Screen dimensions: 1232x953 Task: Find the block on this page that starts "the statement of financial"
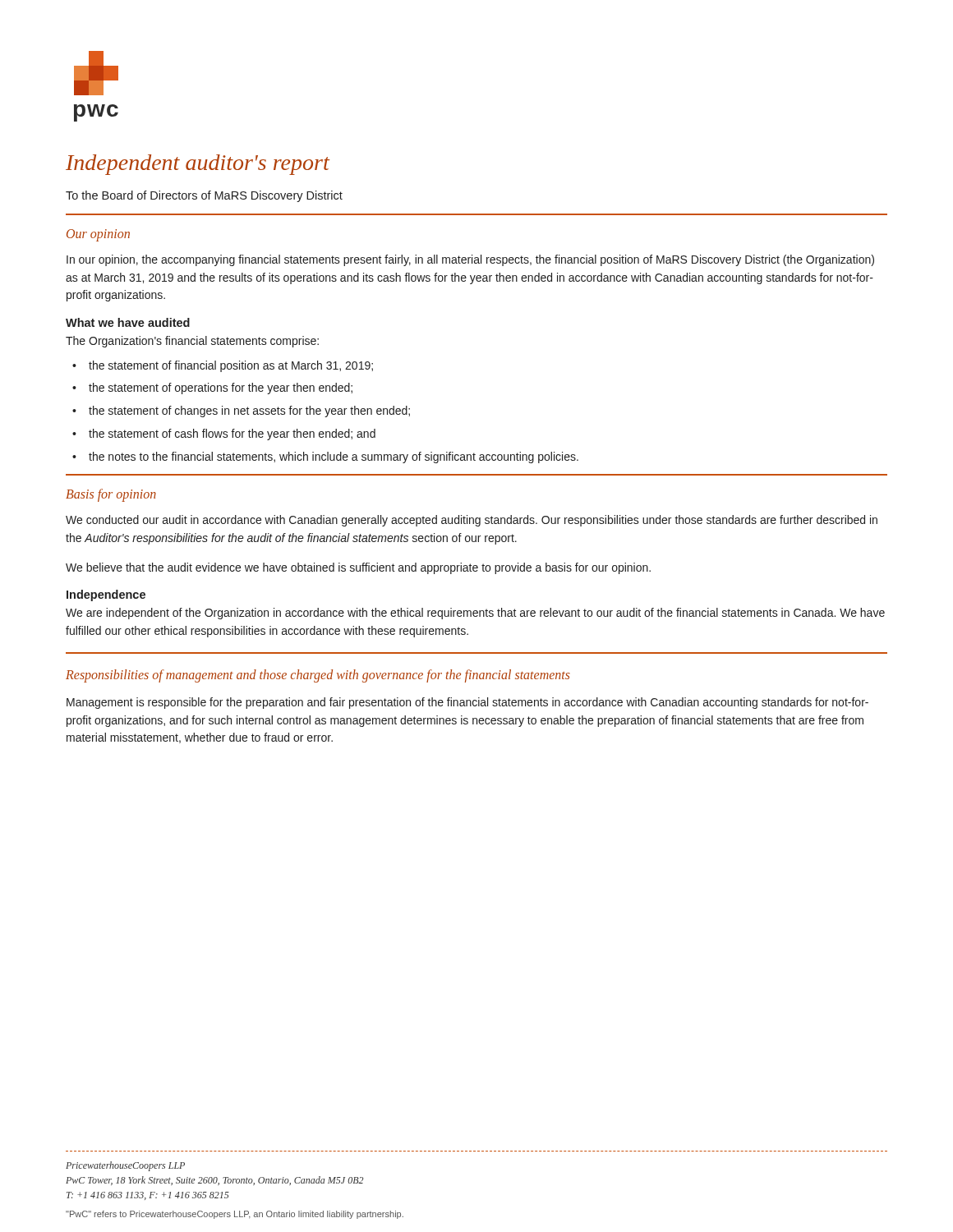coord(223,366)
